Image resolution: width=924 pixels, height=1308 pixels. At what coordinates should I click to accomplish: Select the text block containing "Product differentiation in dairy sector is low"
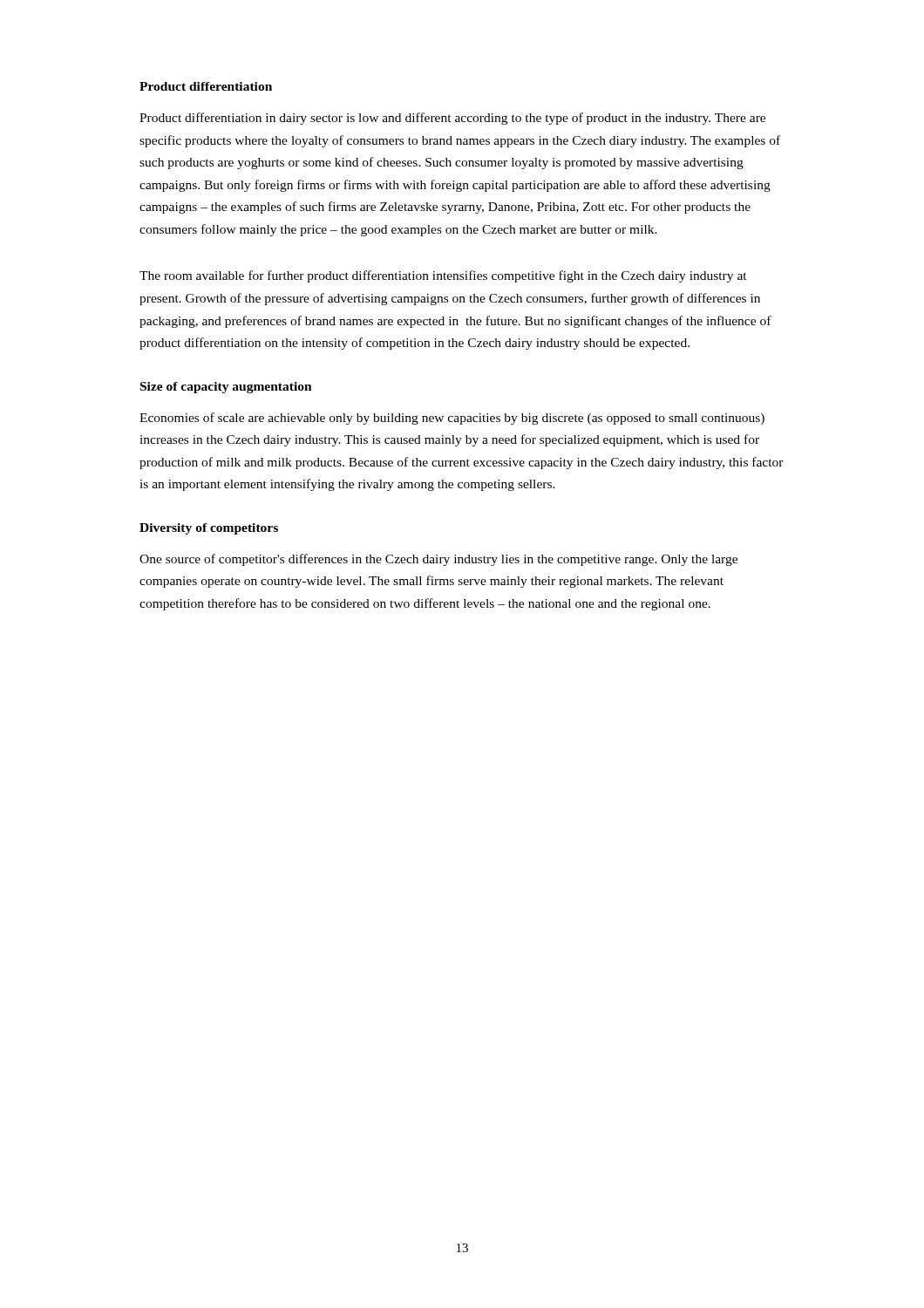tap(460, 173)
